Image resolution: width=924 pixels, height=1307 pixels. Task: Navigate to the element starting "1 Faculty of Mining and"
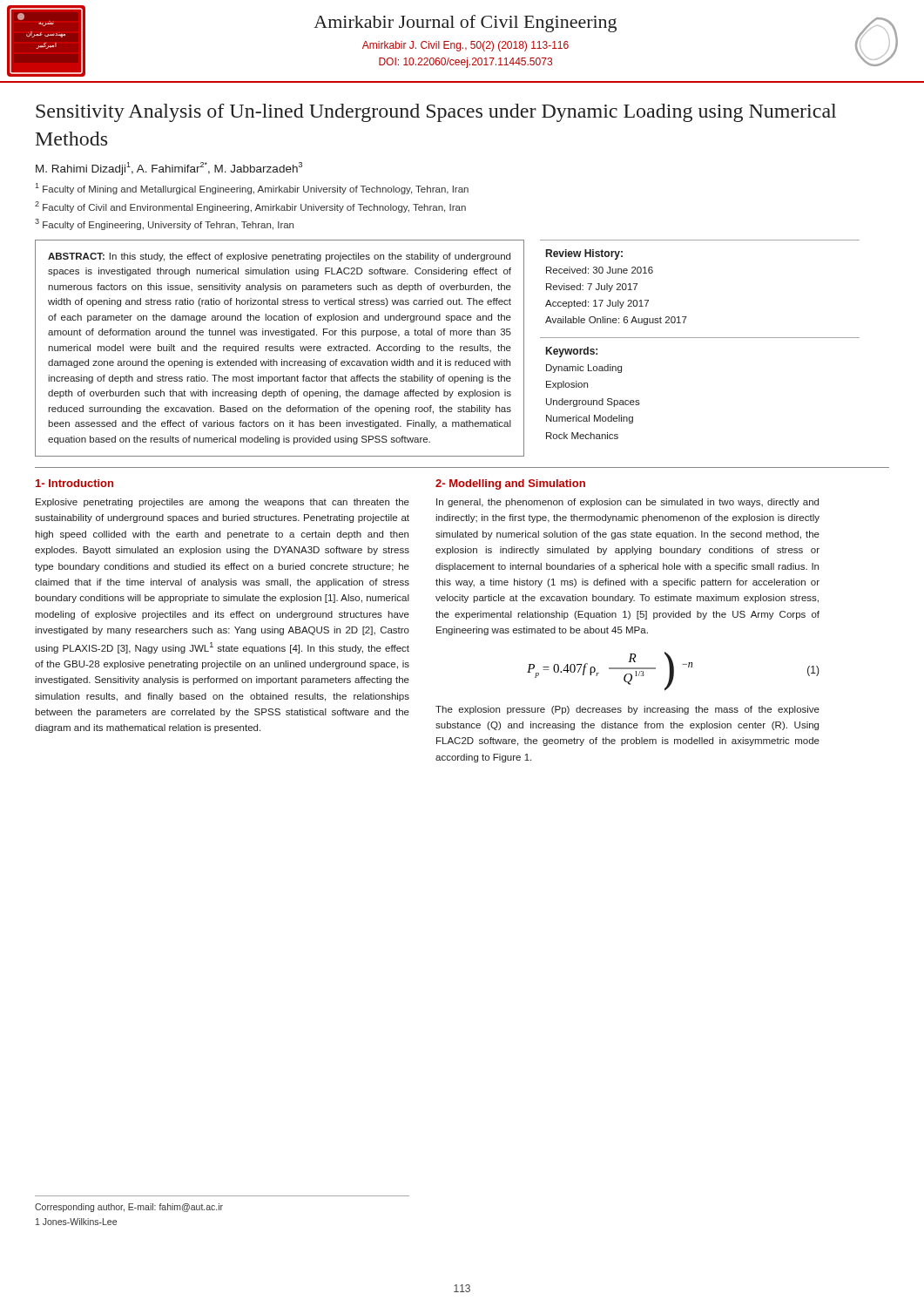pyautogui.click(x=252, y=206)
